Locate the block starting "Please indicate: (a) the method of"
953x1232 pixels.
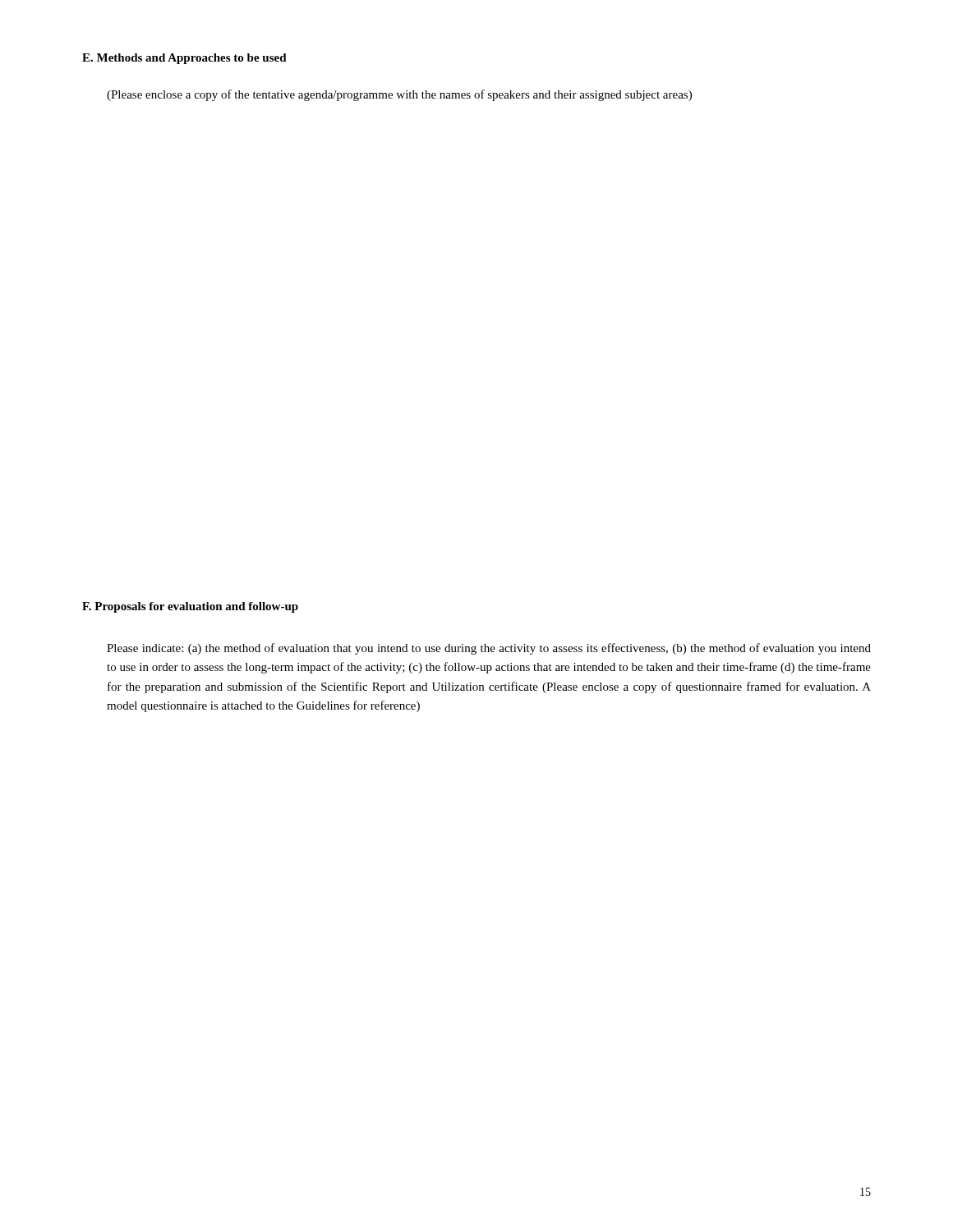pos(489,677)
